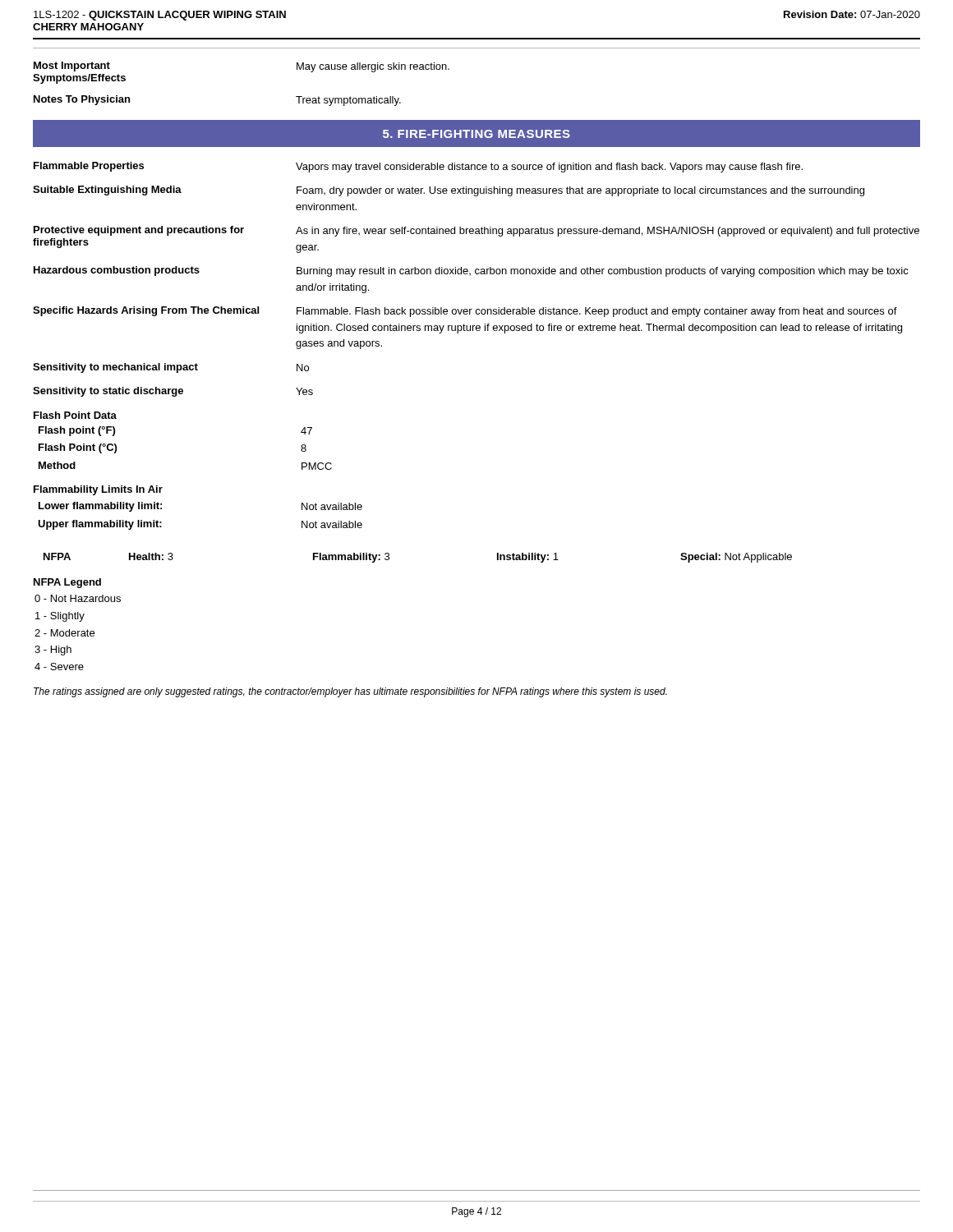This screenshot has width=953, height=1232.
Task: Locate the text block containing "Hazardous combustion products Burning may"
Action: 476,279
